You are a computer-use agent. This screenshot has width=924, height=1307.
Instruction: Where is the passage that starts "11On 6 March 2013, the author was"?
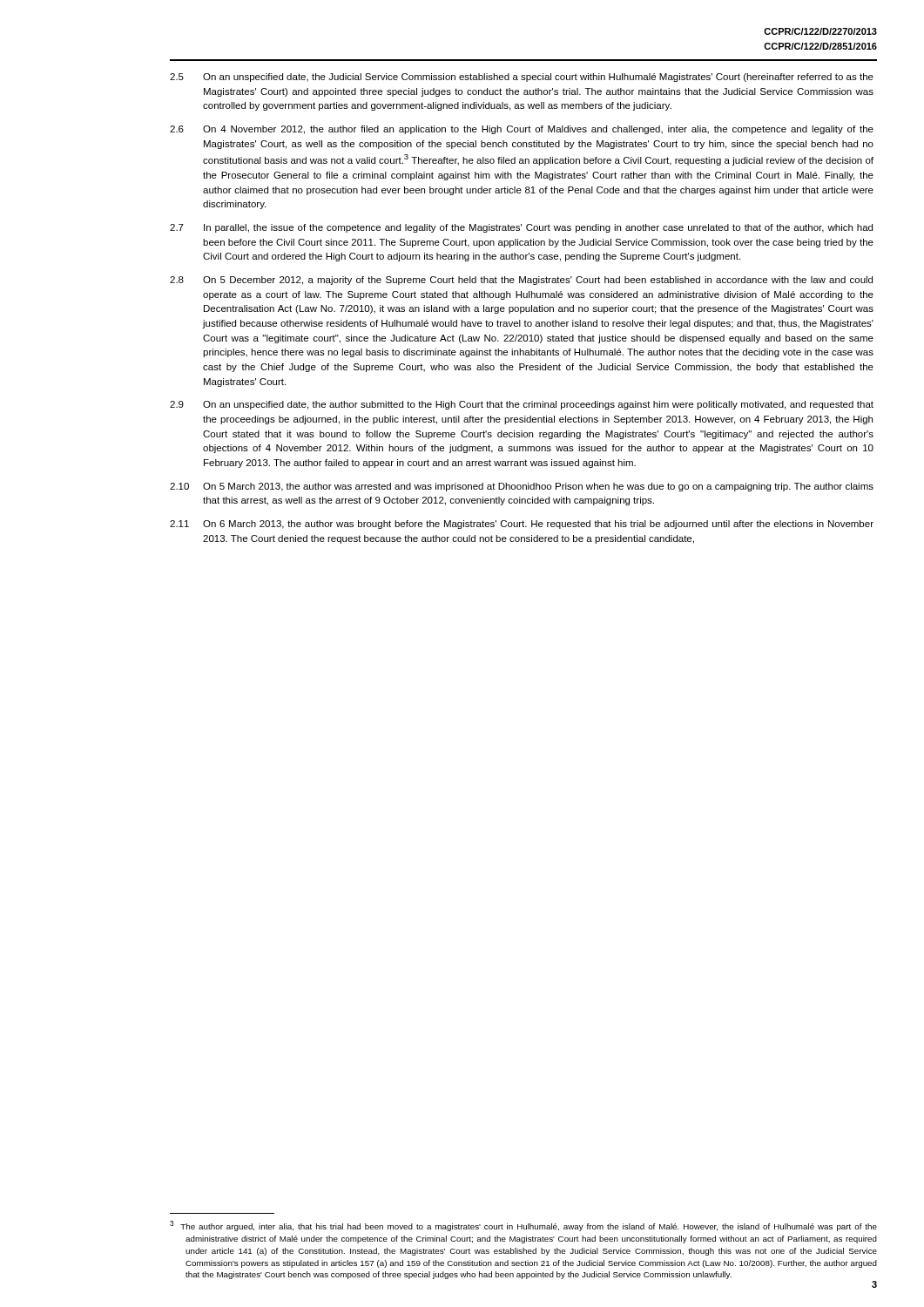[522, 531]
